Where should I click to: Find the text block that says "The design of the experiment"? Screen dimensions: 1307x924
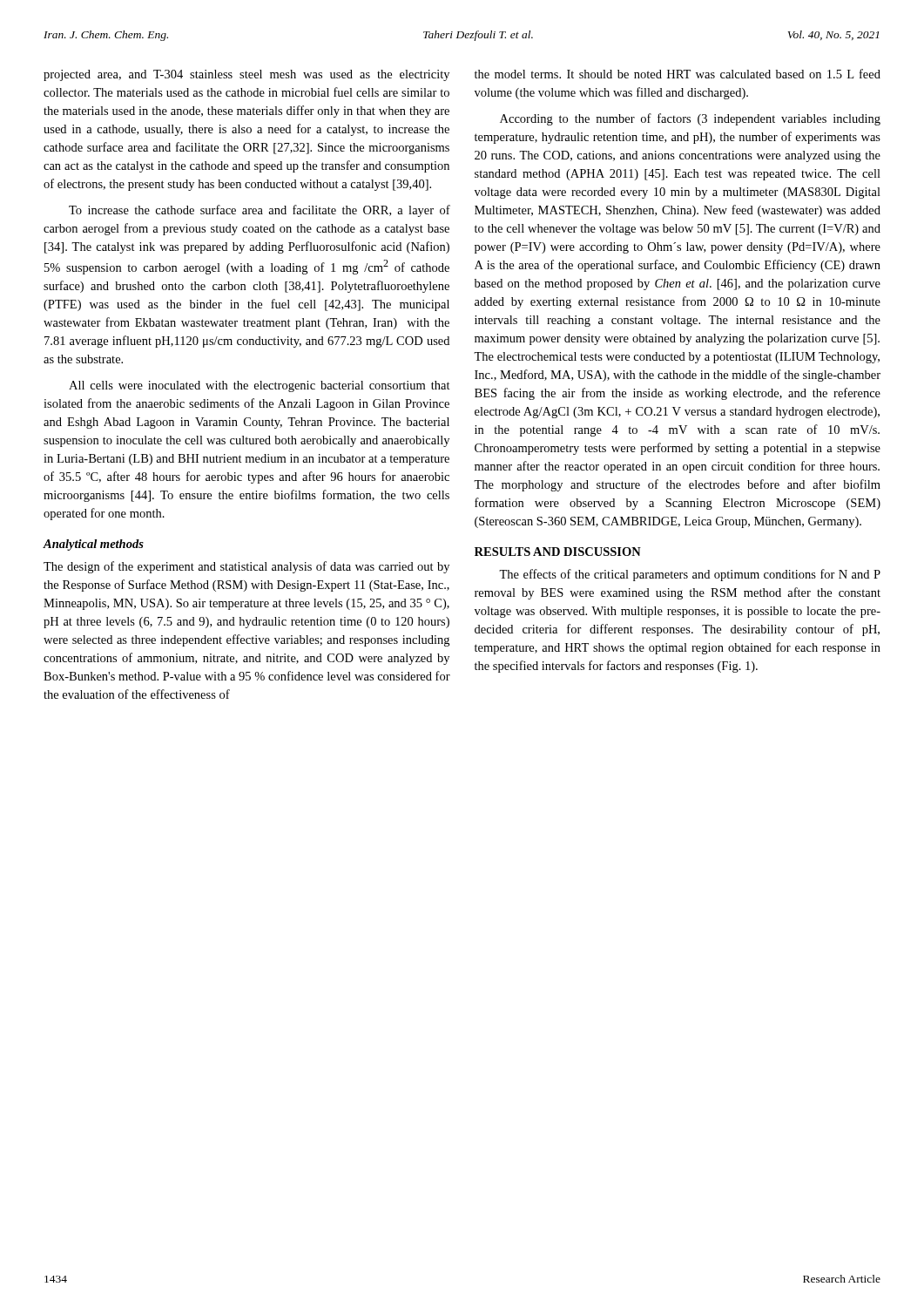point(247,631)
